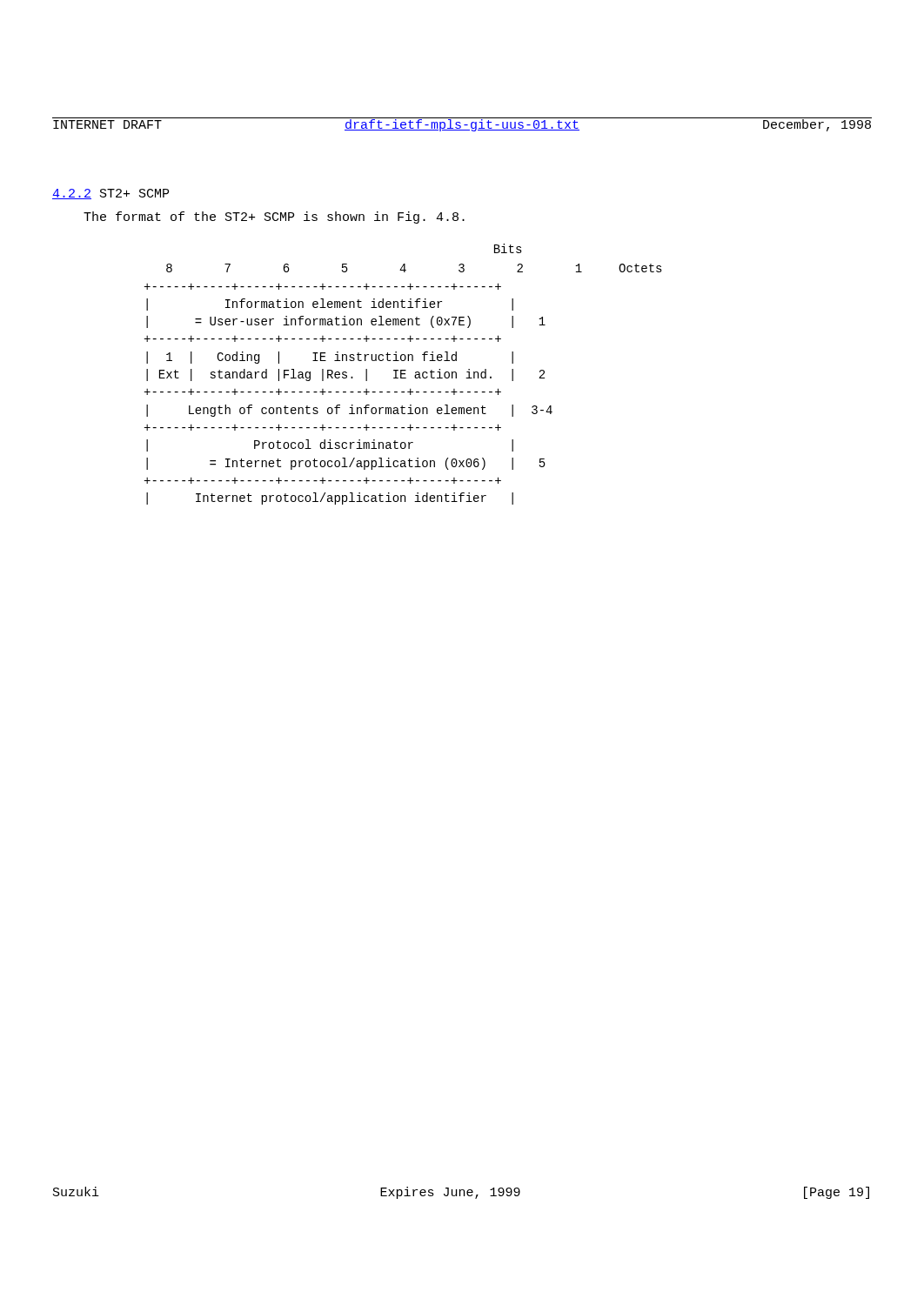Viewport: 924px width, 1305px height.
Task: Point to the block beginning "The format of the"
Action: point(275,218)
